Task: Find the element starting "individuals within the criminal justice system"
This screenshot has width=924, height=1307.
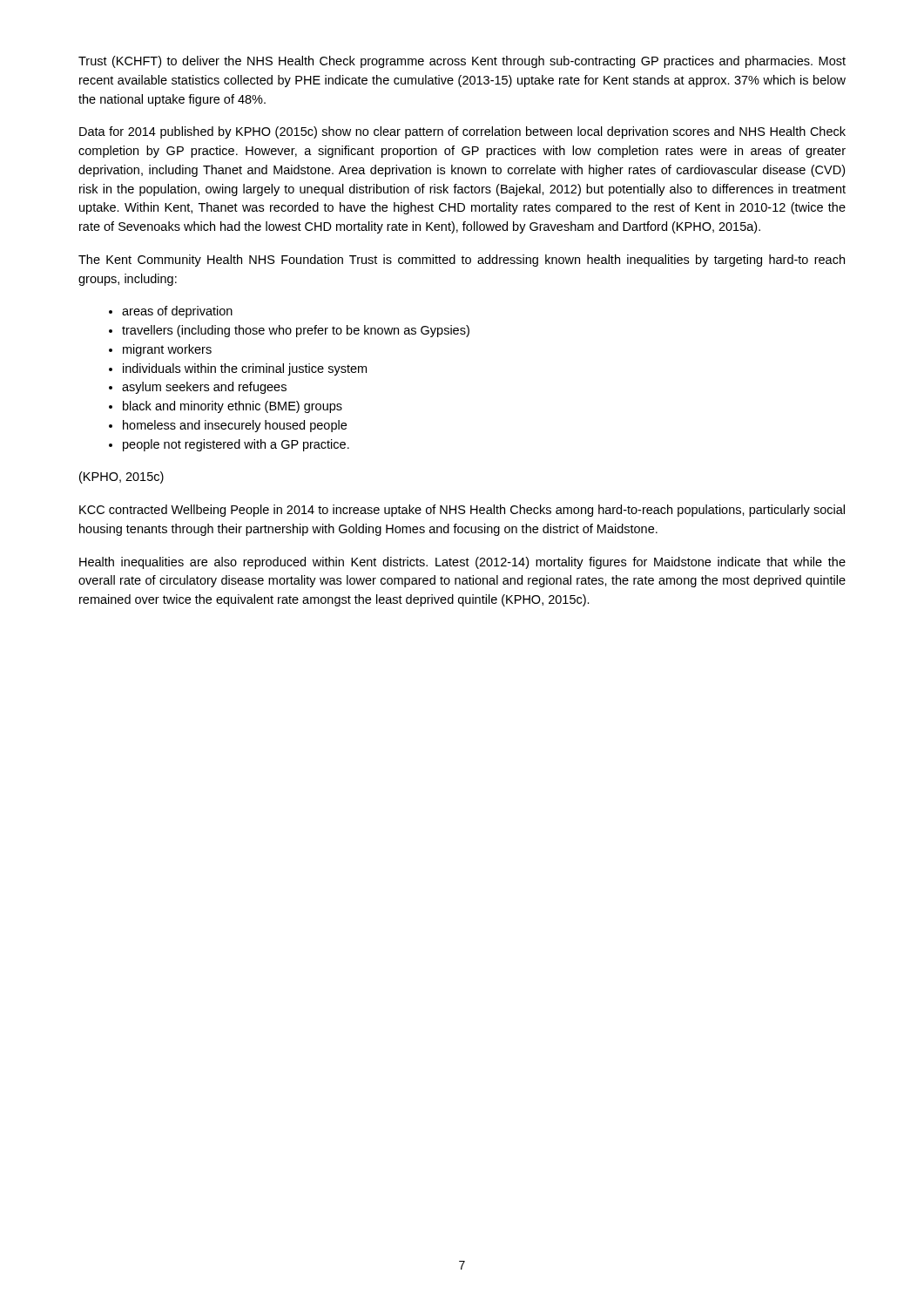Action: (245, 368)
